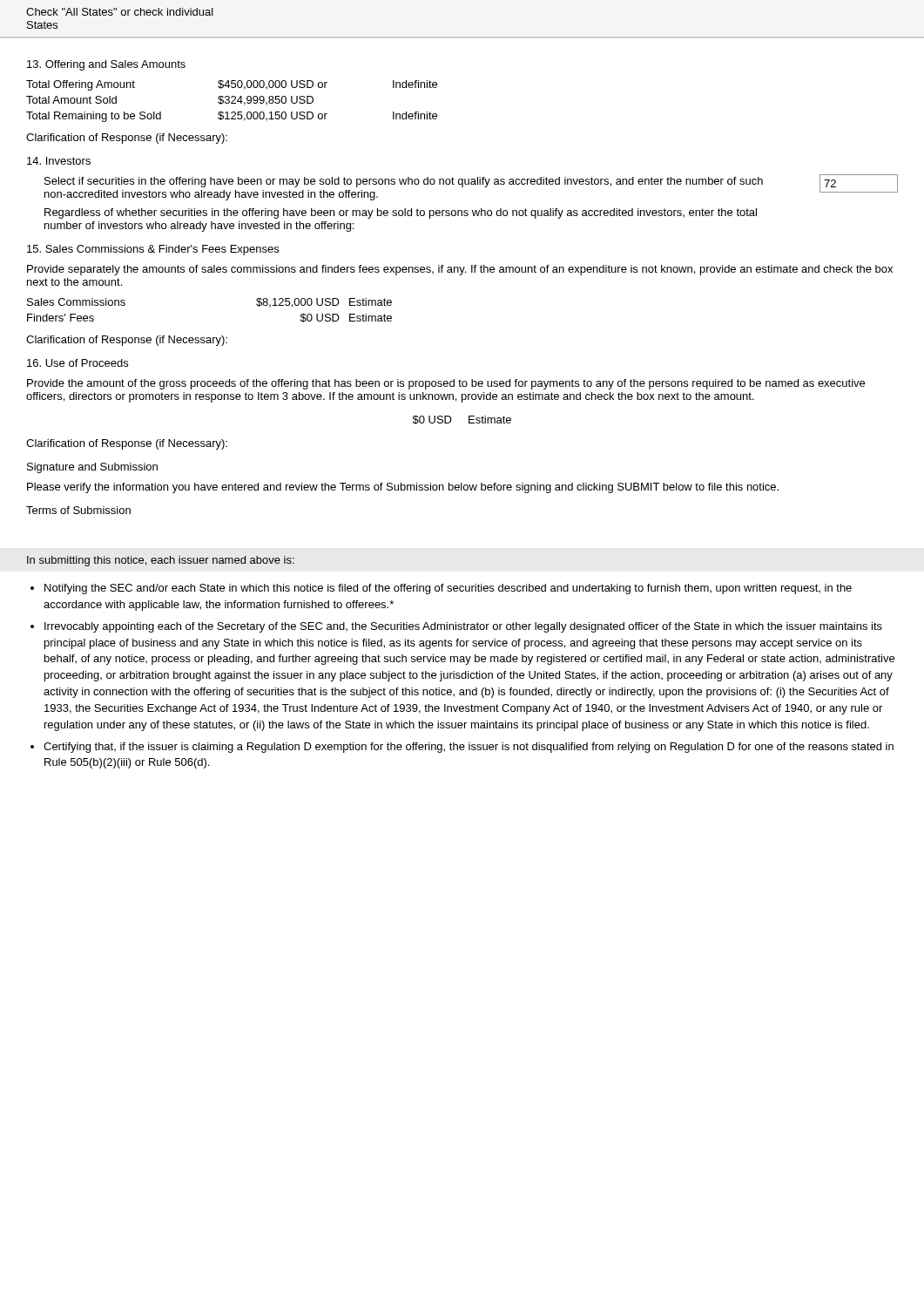Select the text starting "Certifying that, if the issuer is"

[x=469, y=754]
